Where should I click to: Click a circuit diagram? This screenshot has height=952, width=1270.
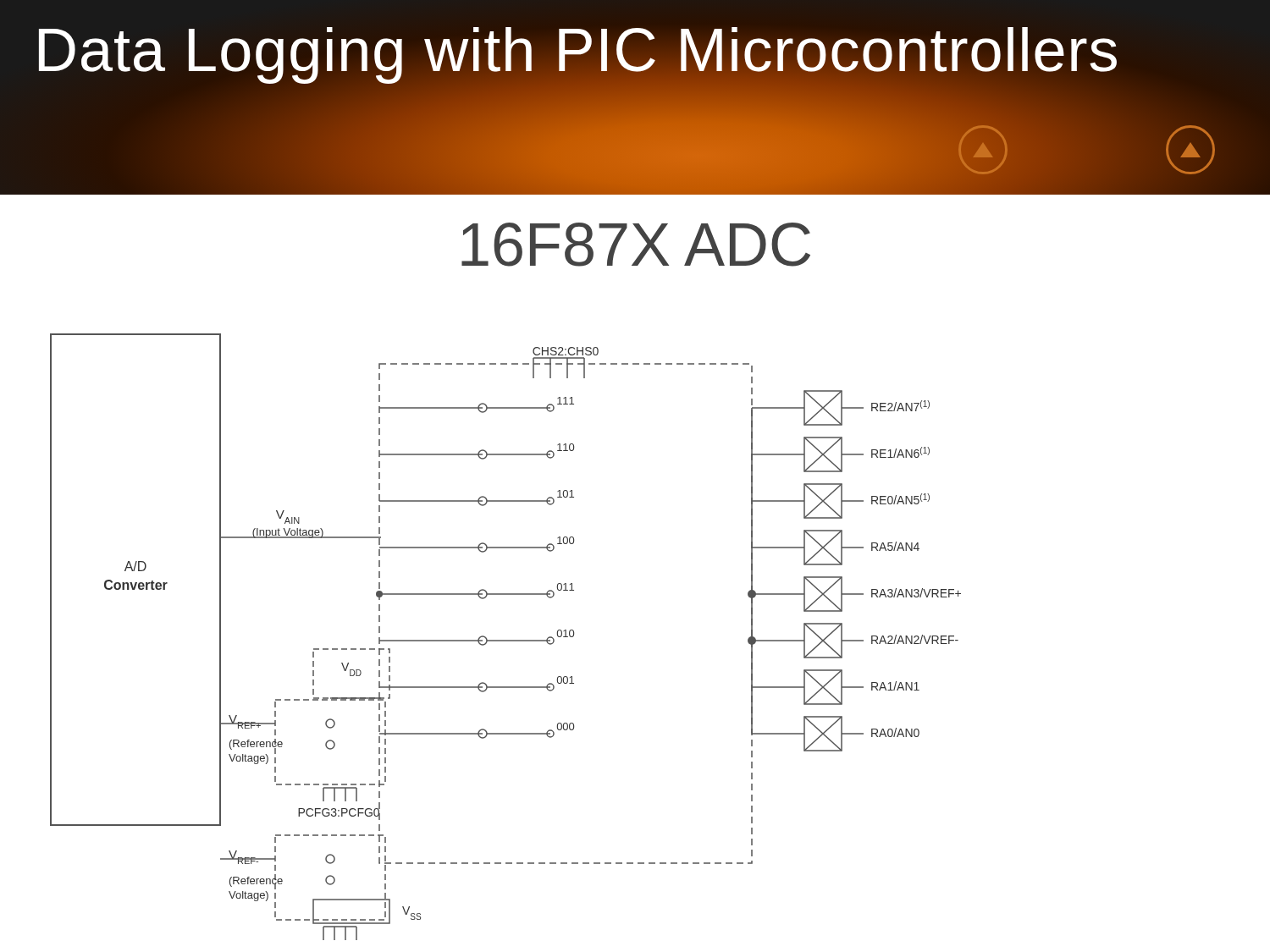point(635,626)
